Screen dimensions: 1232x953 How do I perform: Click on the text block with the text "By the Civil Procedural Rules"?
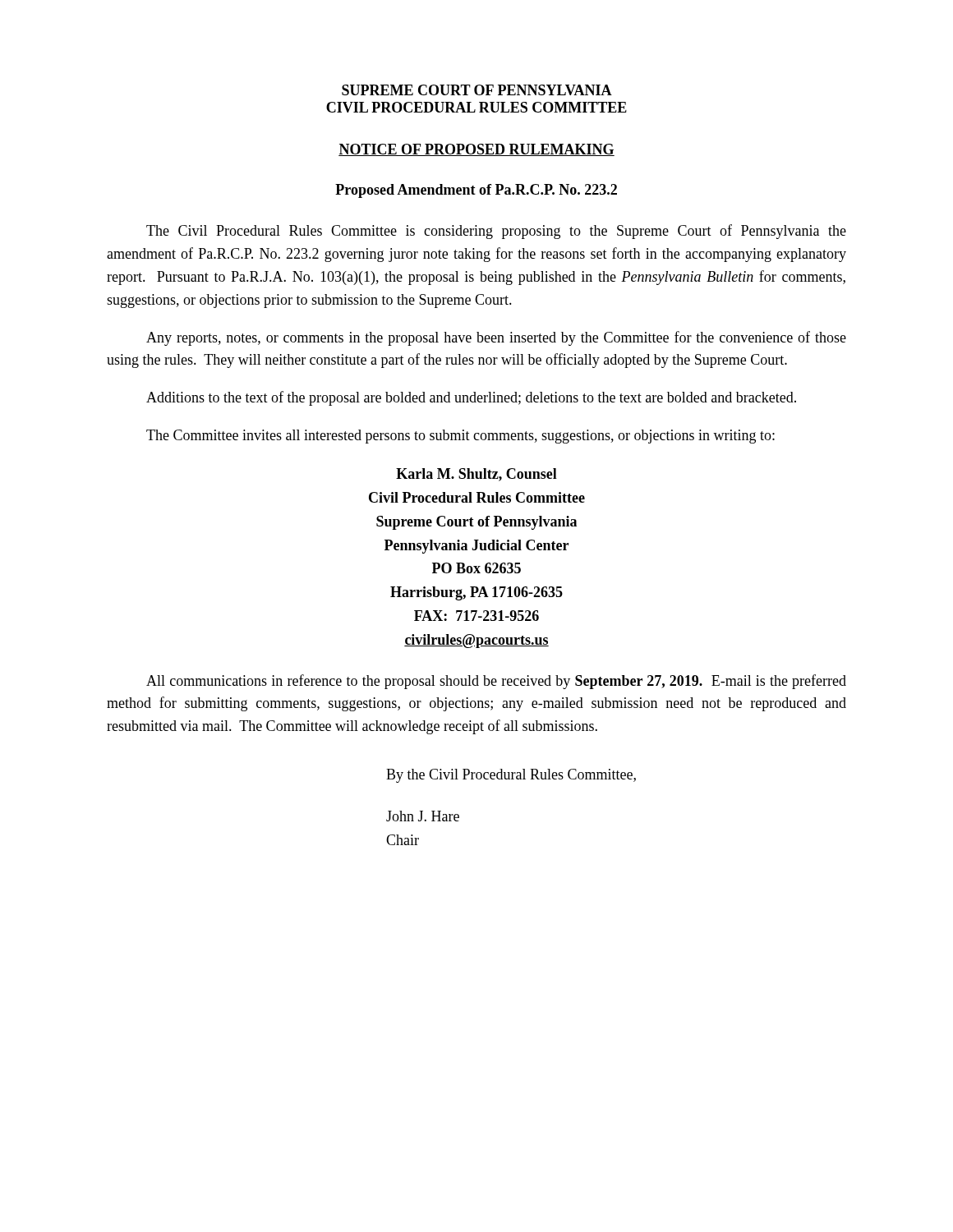coord(511,776)
